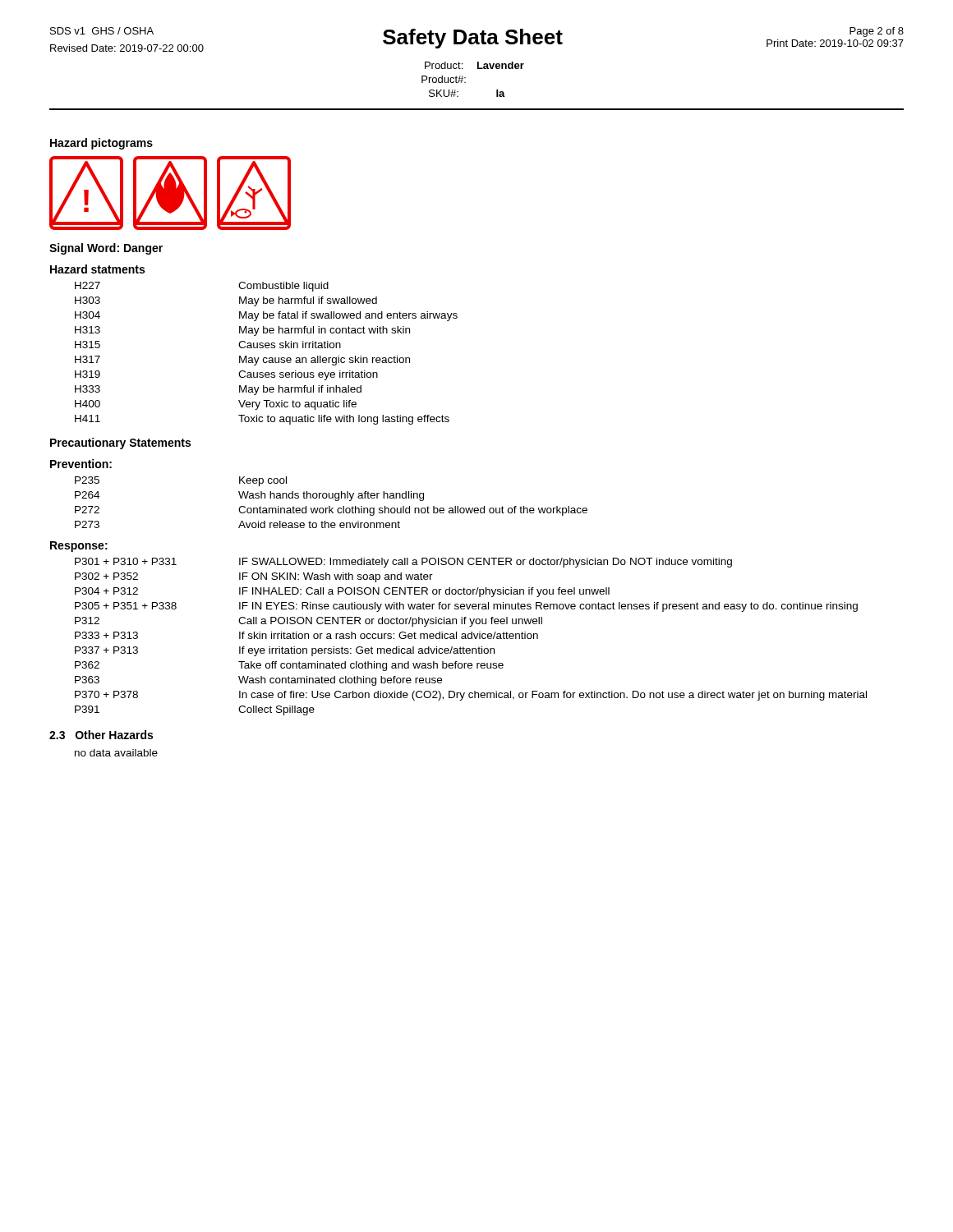Viewport: 953px width, 1232px height.
Task: Click on the list item with the text "H319Causes serious eye irritation"
Action: coord(86,375)
